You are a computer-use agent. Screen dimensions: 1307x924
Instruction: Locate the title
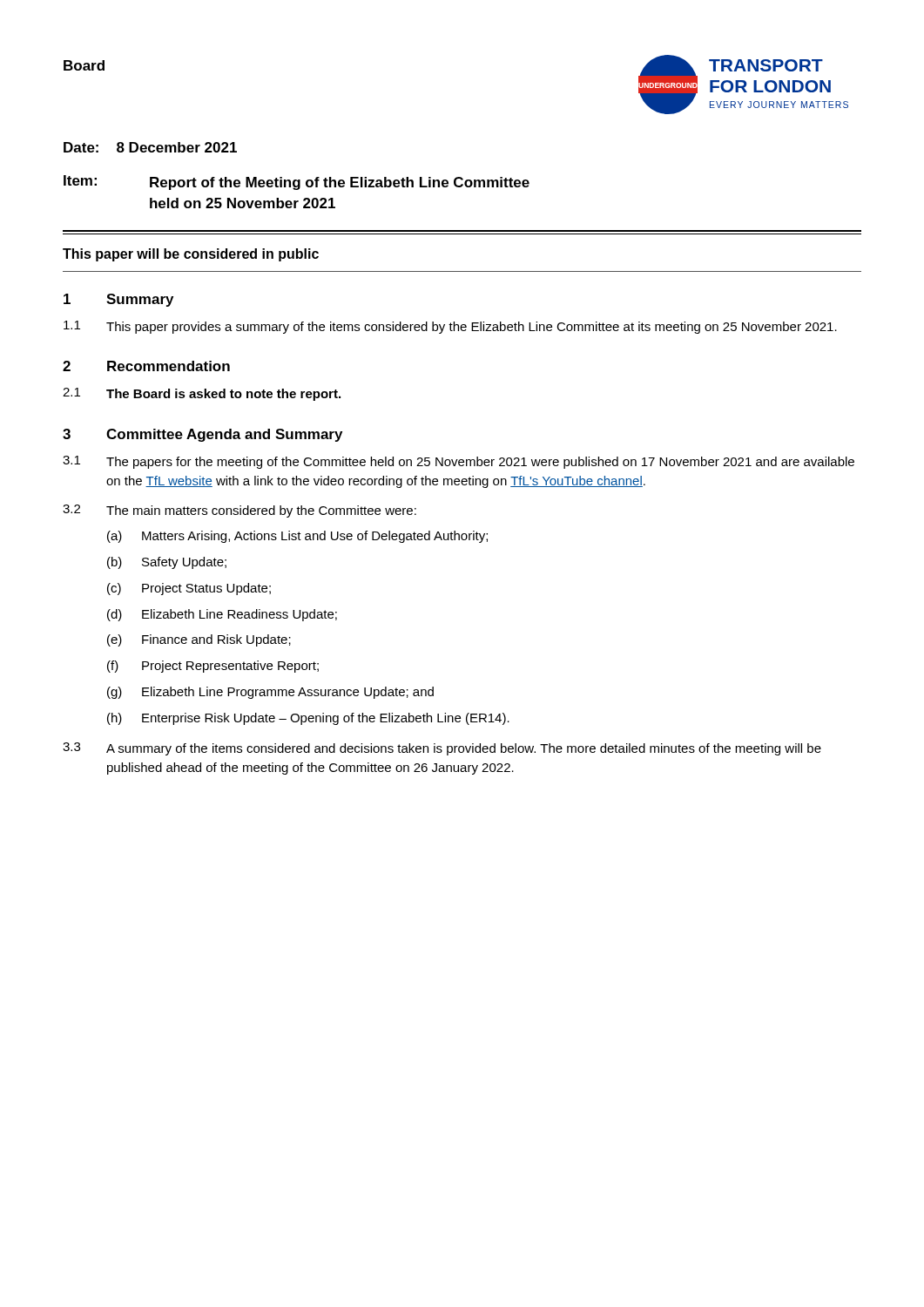click(84, 66)
